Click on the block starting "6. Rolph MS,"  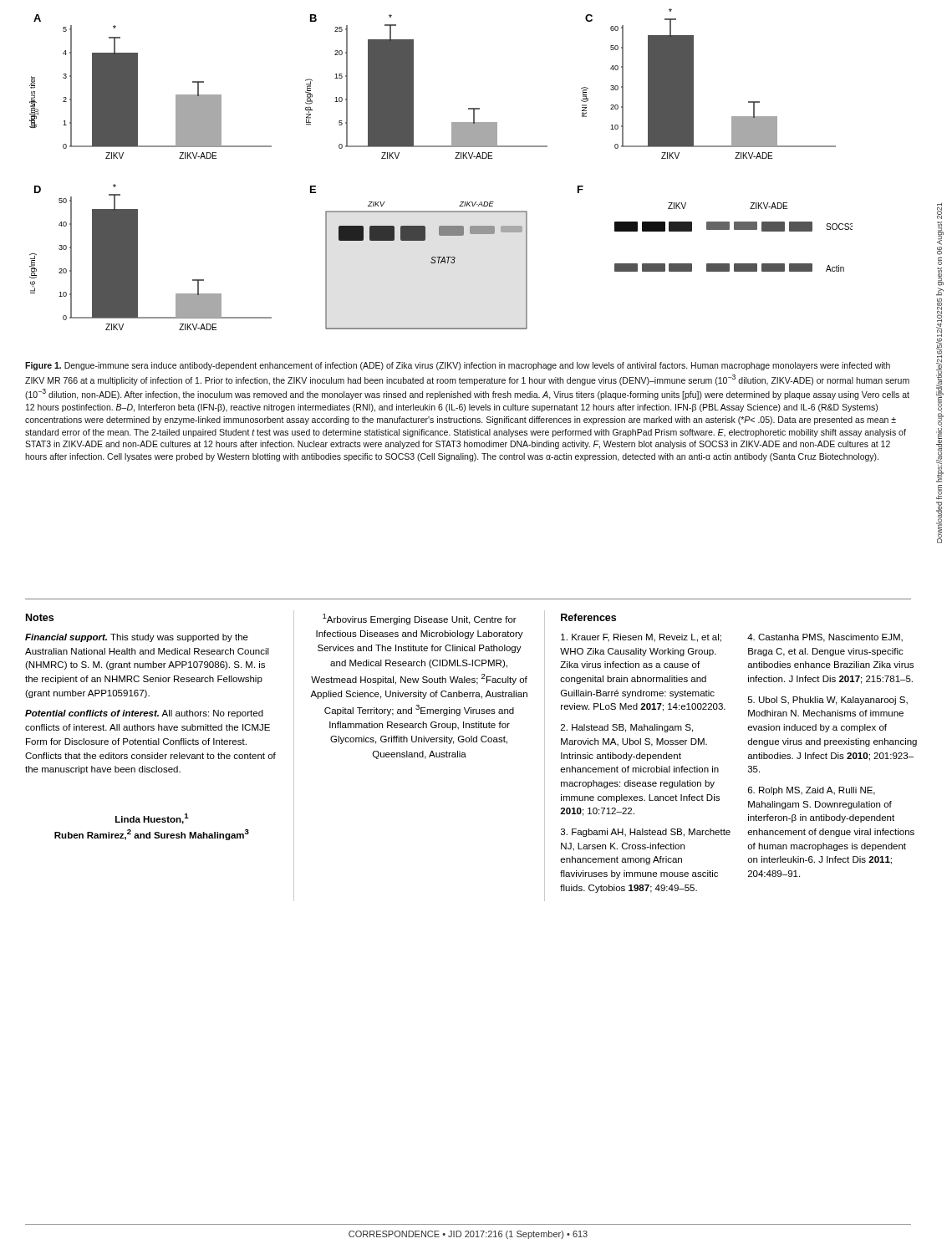831,832
